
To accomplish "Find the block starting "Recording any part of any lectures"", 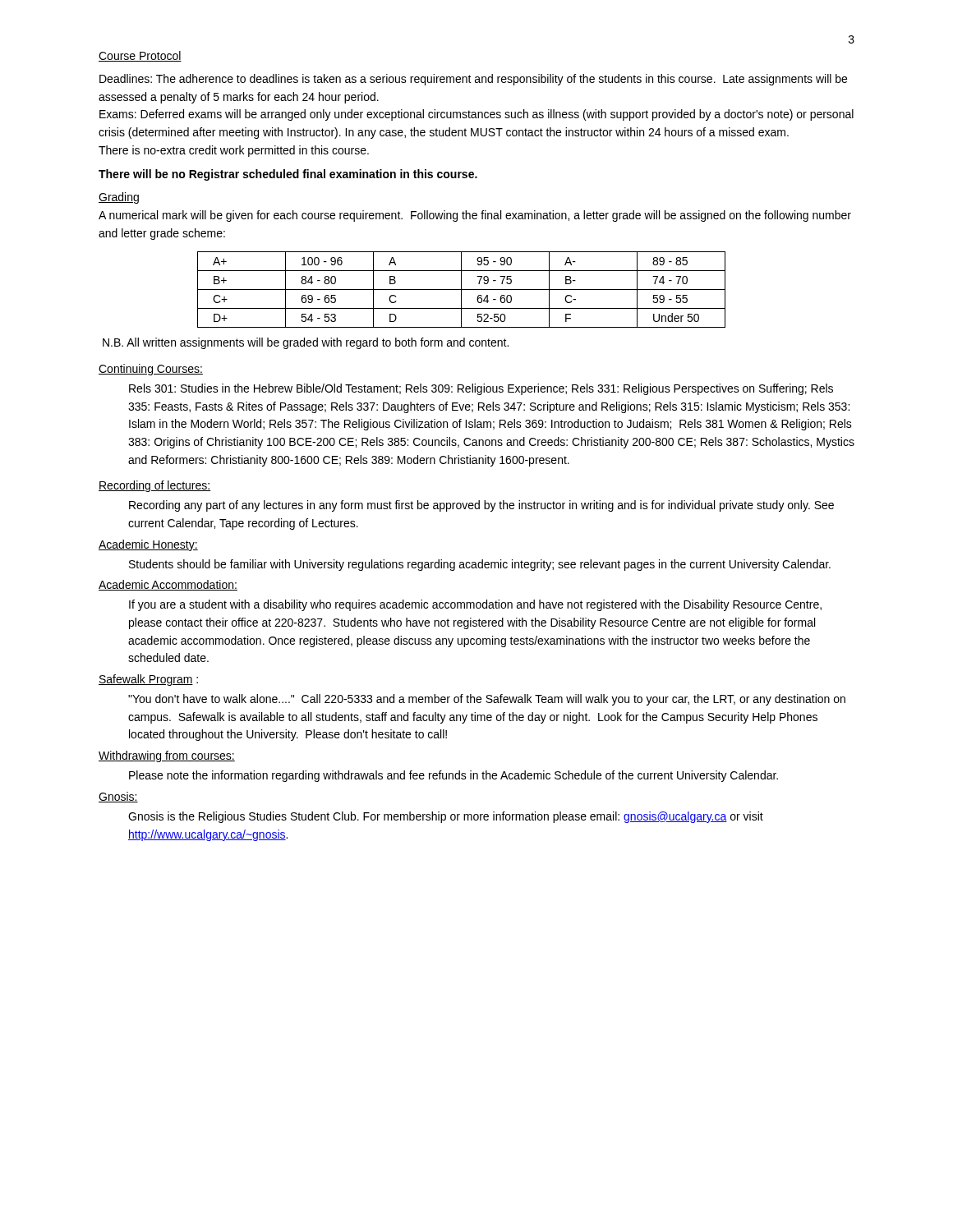I will [491, 515].
